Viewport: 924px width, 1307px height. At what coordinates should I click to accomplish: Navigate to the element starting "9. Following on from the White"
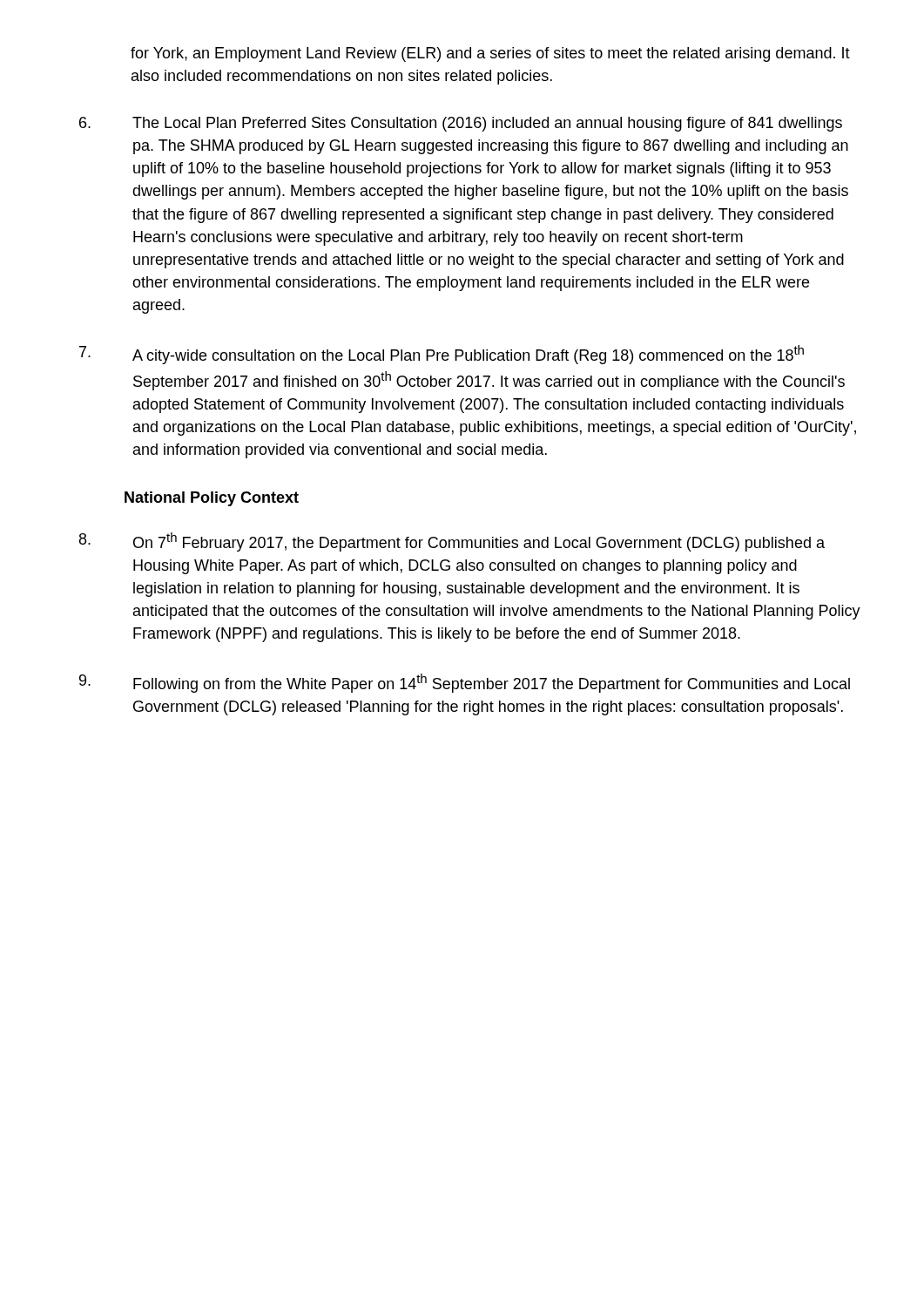(471, 694)
